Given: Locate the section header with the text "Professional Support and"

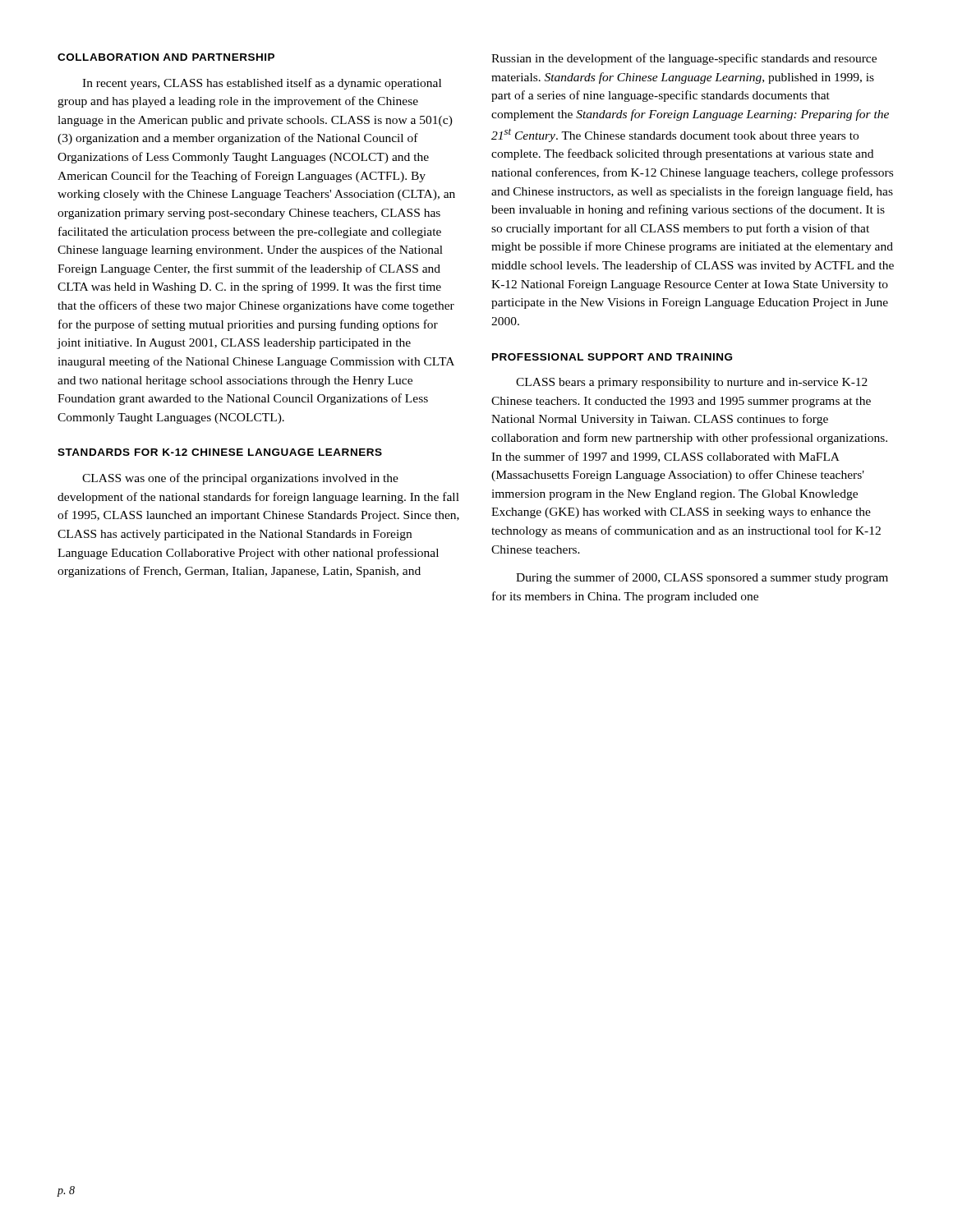Looking at the screenshot, I should [x=693, y=357].
